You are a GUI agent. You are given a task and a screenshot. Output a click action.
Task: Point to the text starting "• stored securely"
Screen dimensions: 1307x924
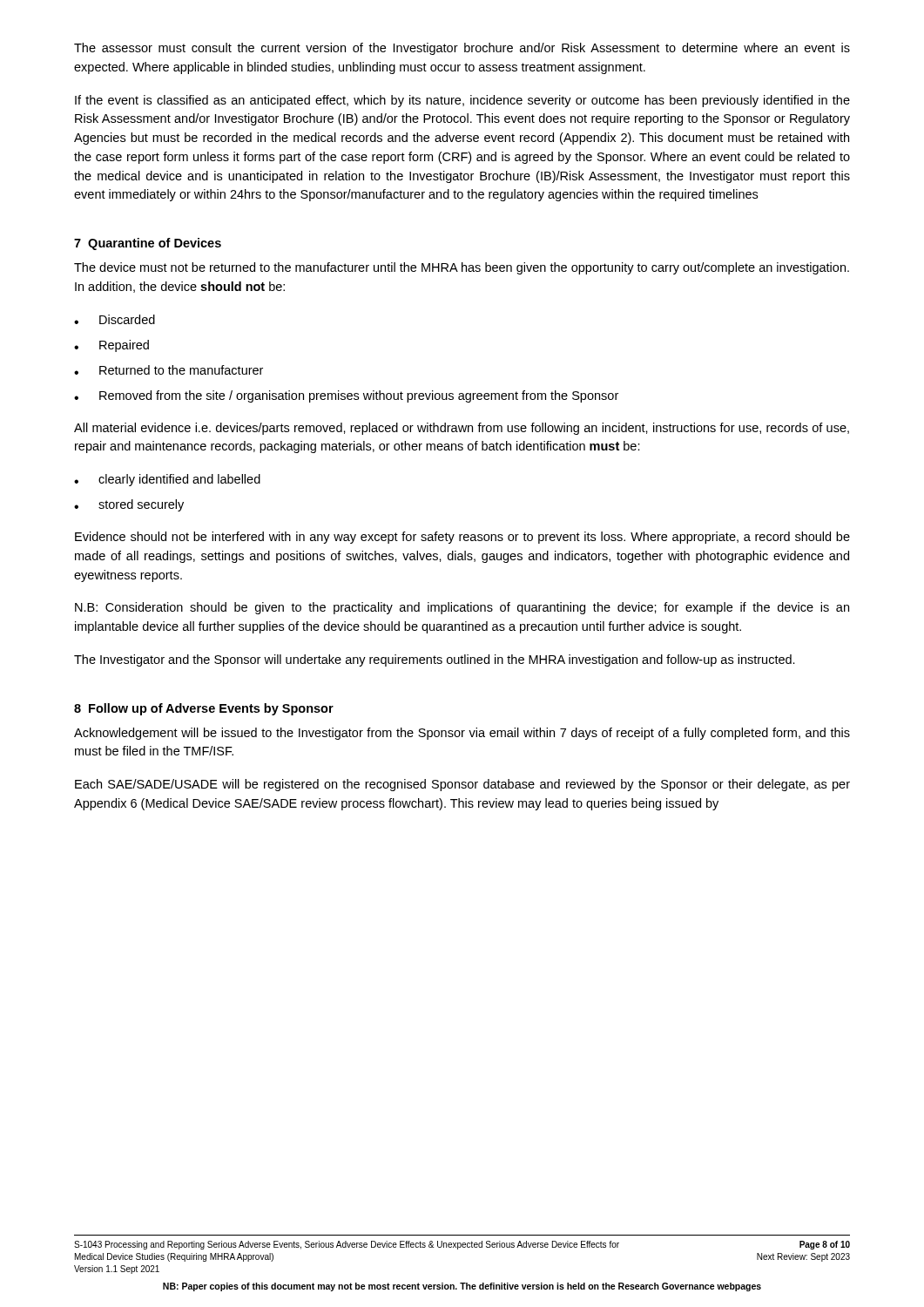pyautogui.click(x=129, y=505)
